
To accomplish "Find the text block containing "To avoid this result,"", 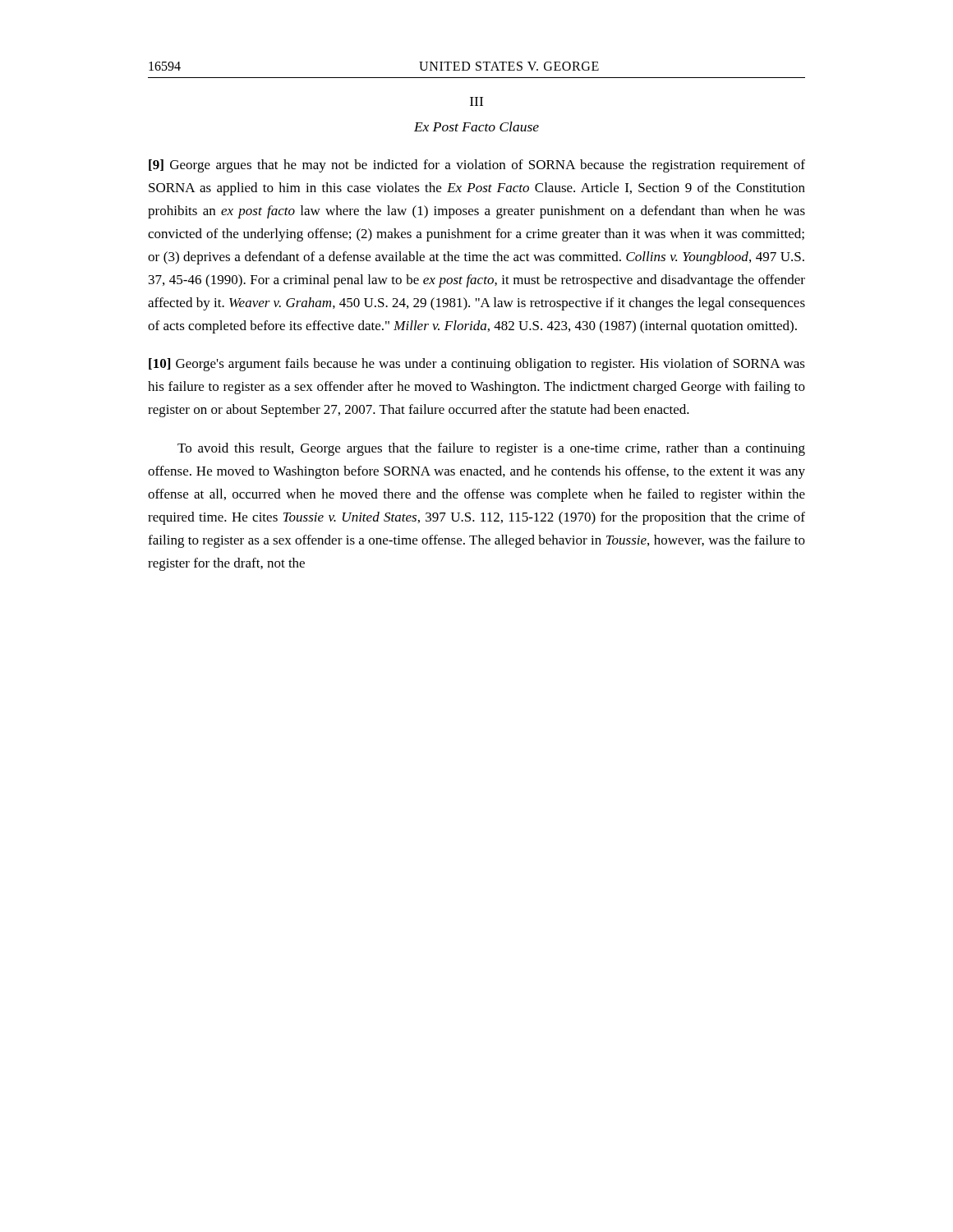I will click(x=476, y=505).
